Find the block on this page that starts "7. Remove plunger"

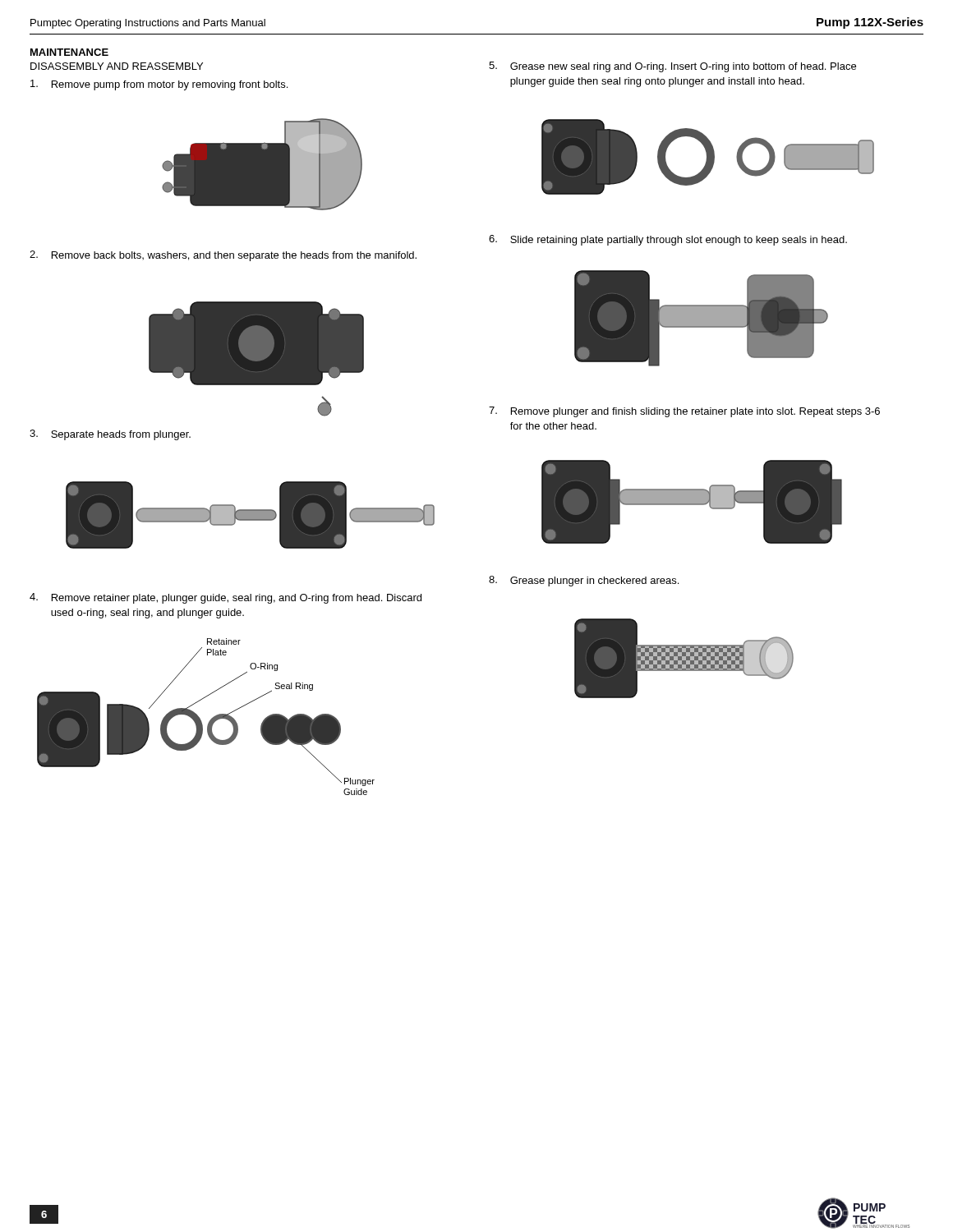coord(688,419)
